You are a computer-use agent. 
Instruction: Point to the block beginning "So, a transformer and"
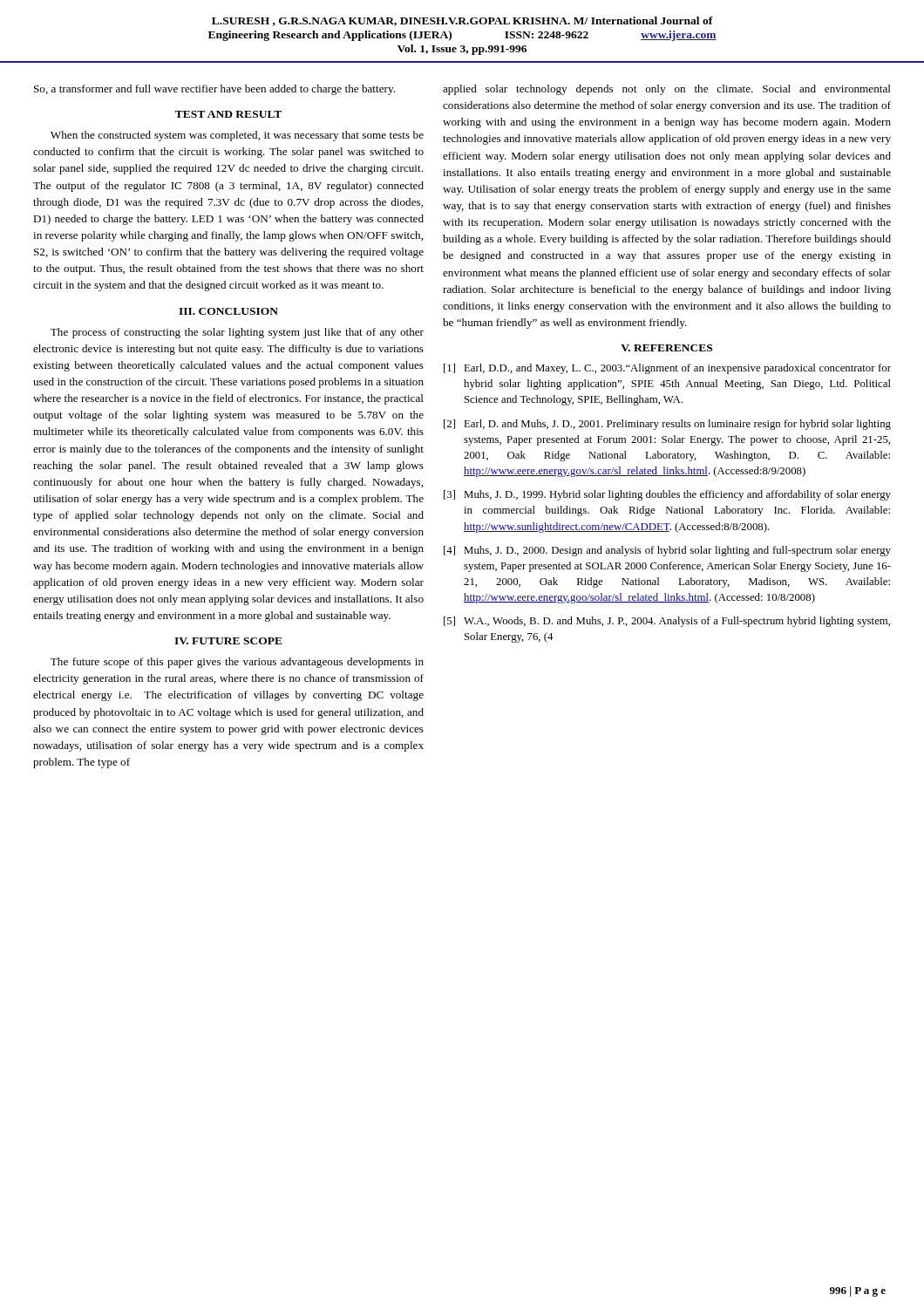(228, 89)
